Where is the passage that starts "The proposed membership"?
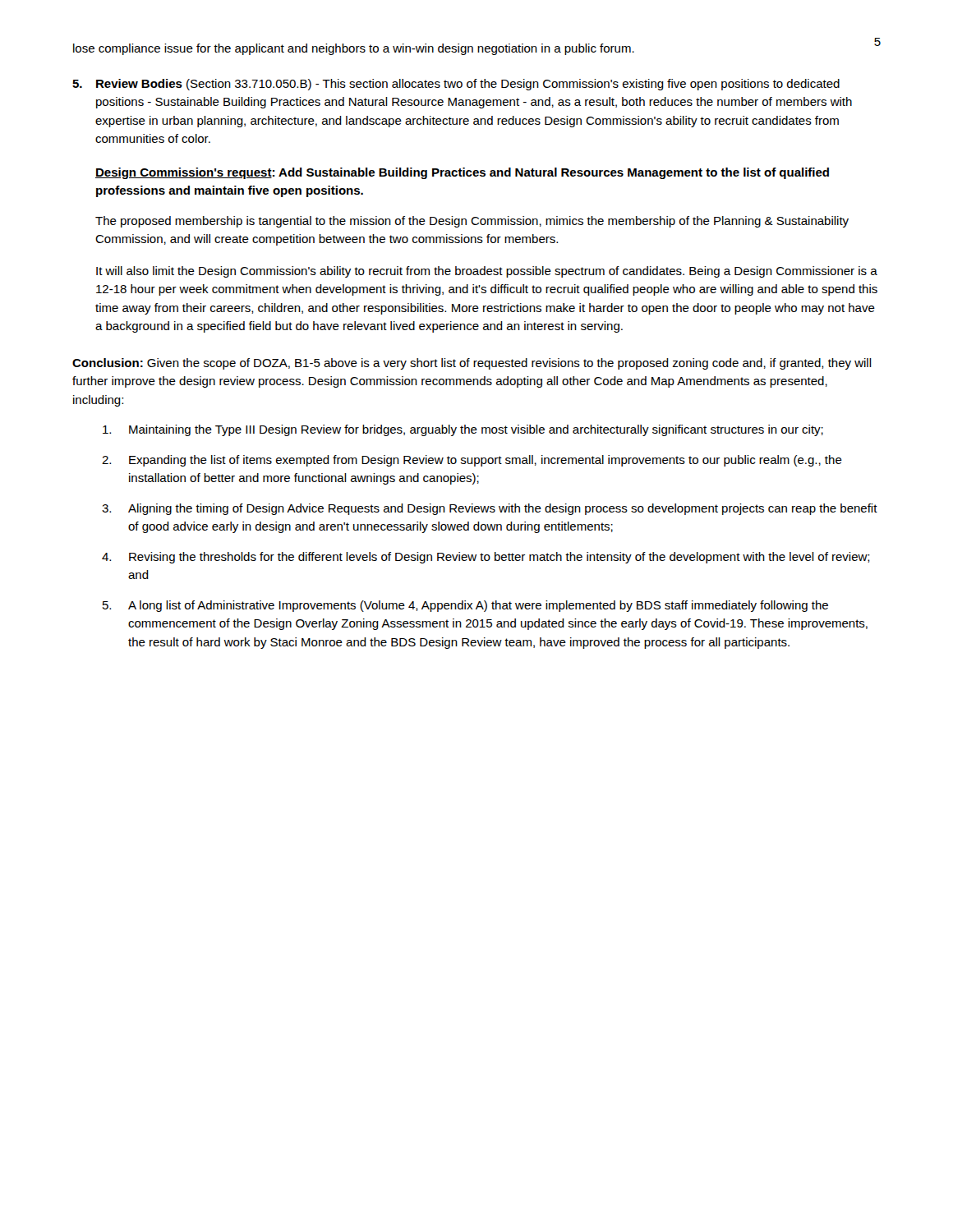The width and height of the screenshot is (953, 1232). click(x=472, y=229)
